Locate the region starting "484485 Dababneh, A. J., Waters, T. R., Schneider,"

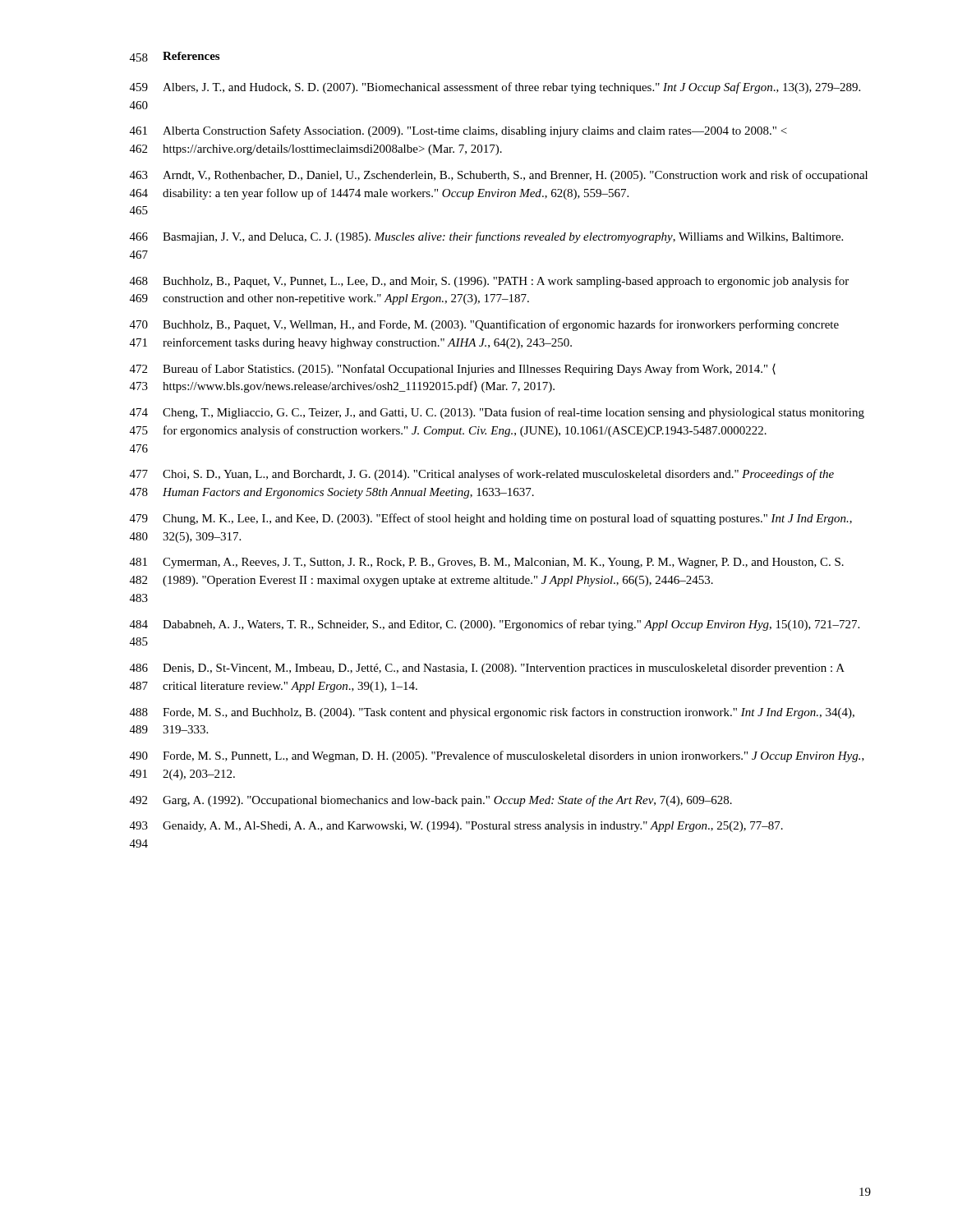pos(481,633)
